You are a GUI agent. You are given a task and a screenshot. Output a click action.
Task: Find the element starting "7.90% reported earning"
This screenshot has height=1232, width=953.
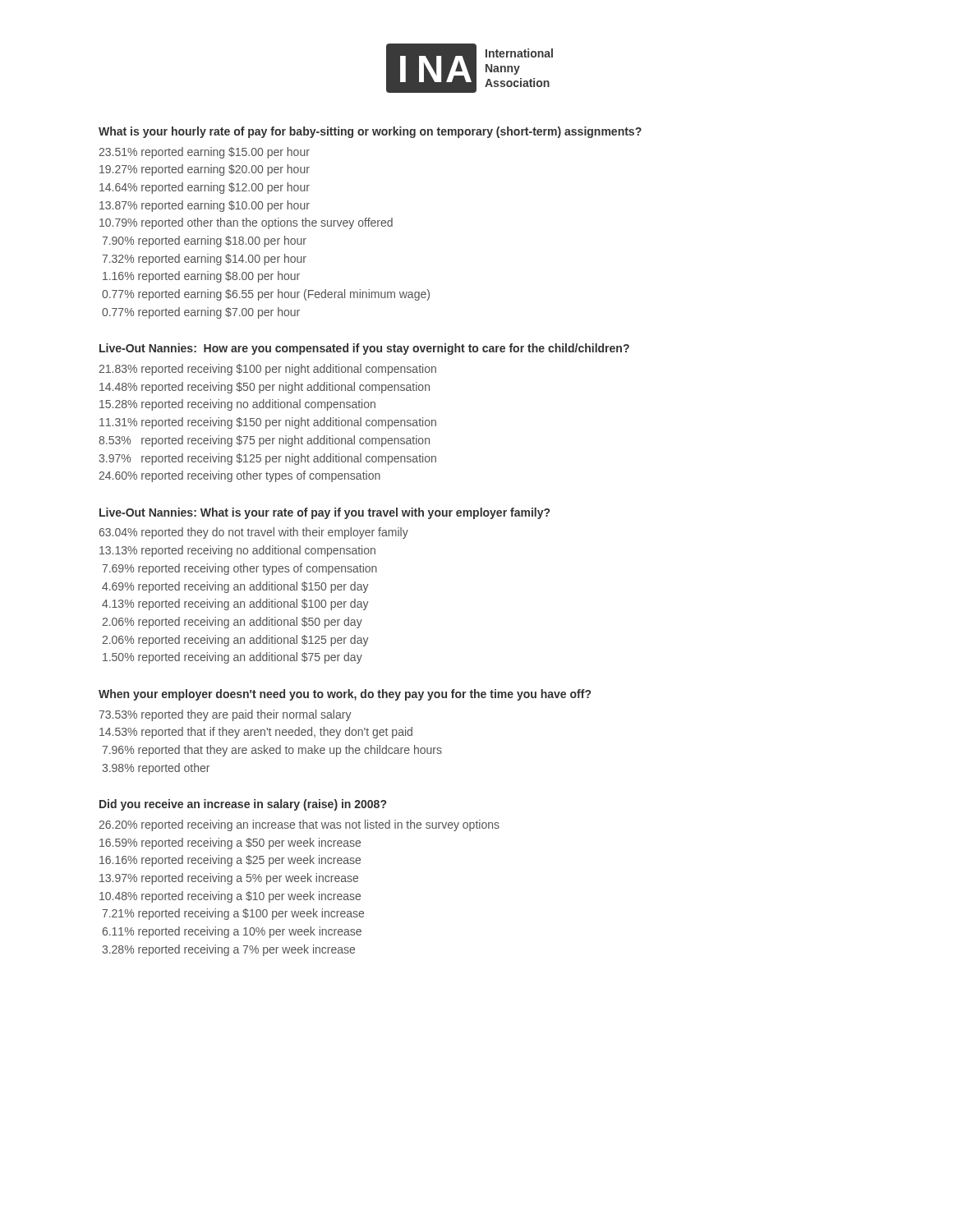202,241
